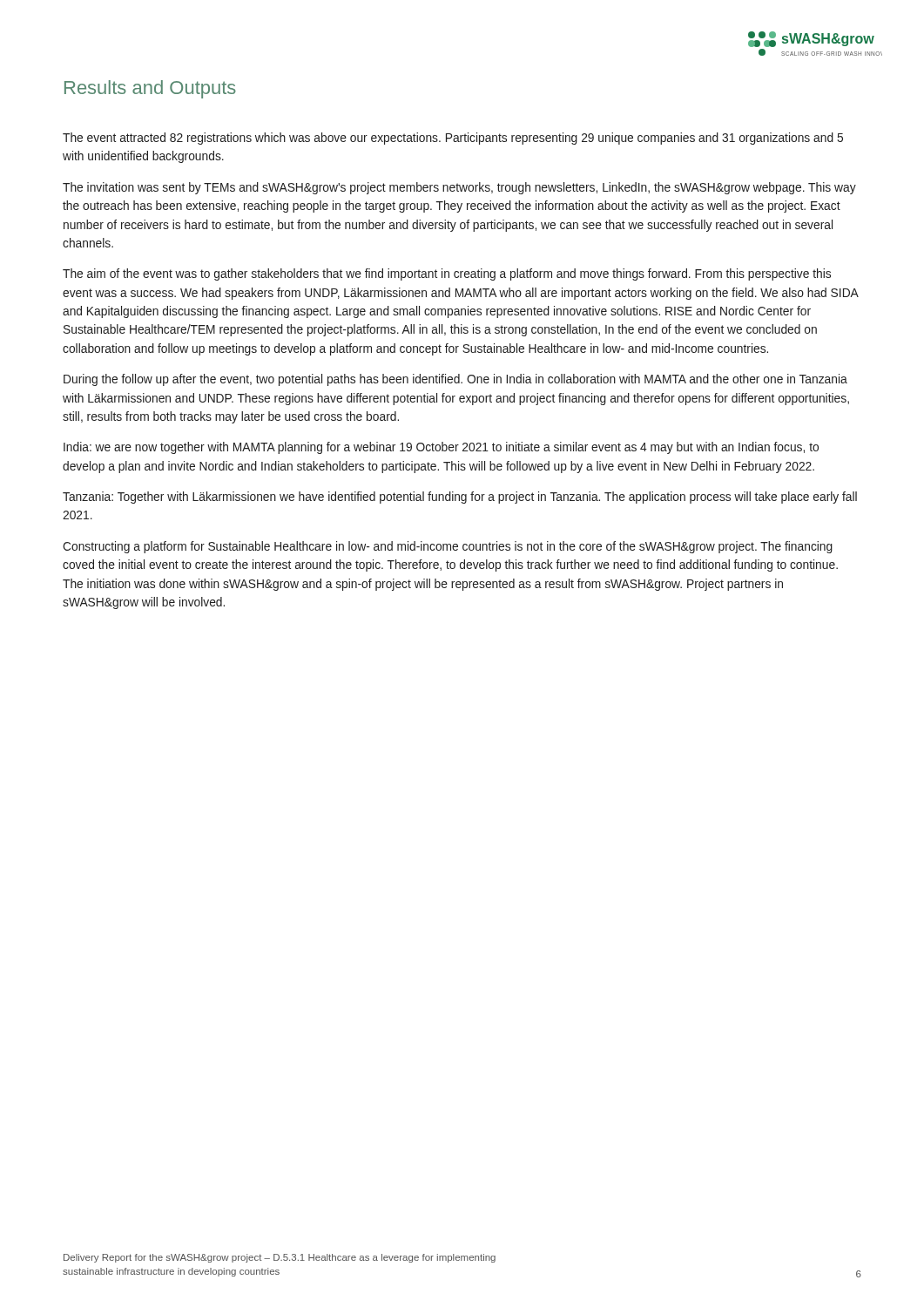Locate the block of text that opens with "Constructing a platform"
This screenshot has width=924, height=1307.
coord(462,575)
